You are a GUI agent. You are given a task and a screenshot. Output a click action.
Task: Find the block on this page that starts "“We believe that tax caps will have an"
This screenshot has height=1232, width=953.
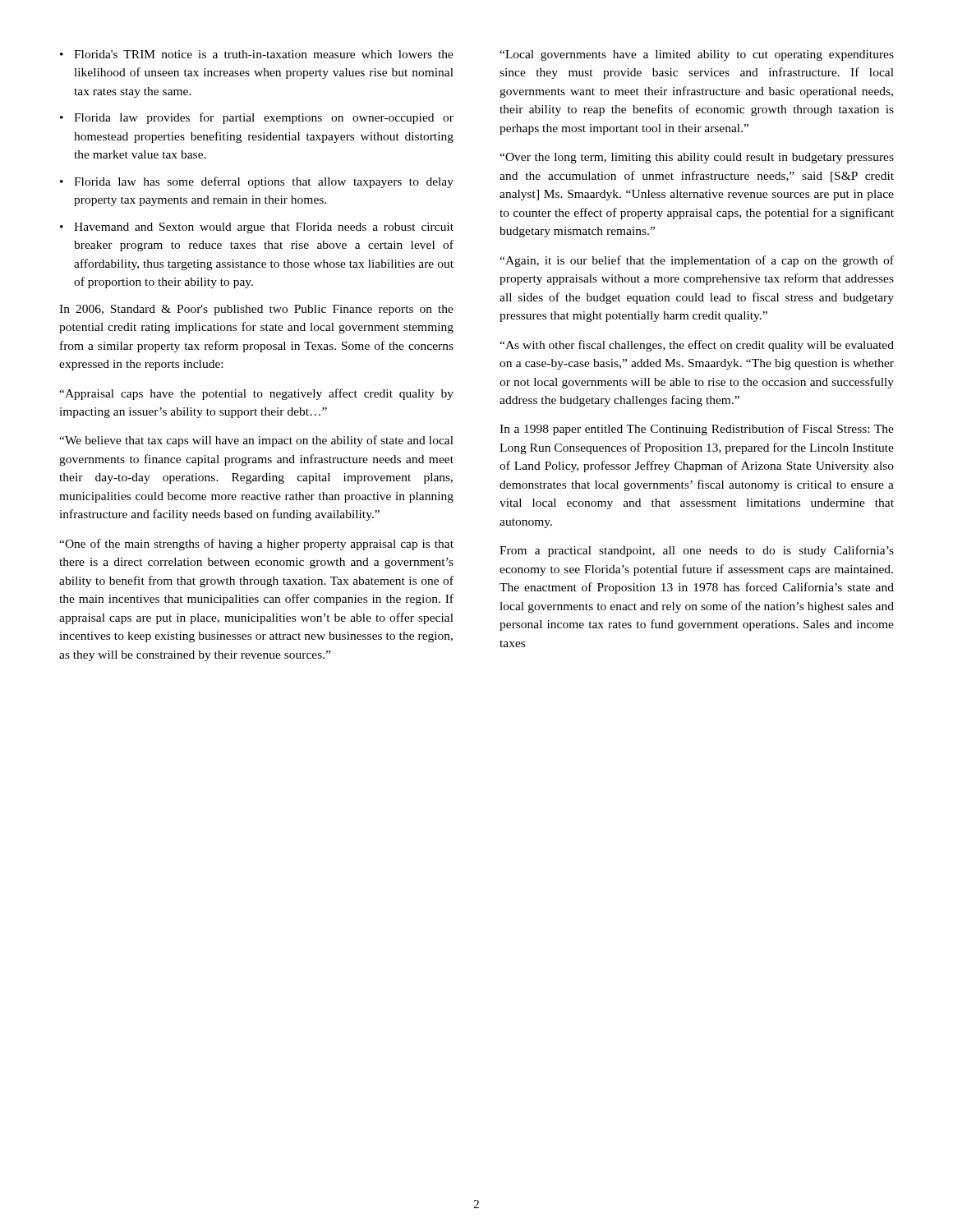[256, 477]
